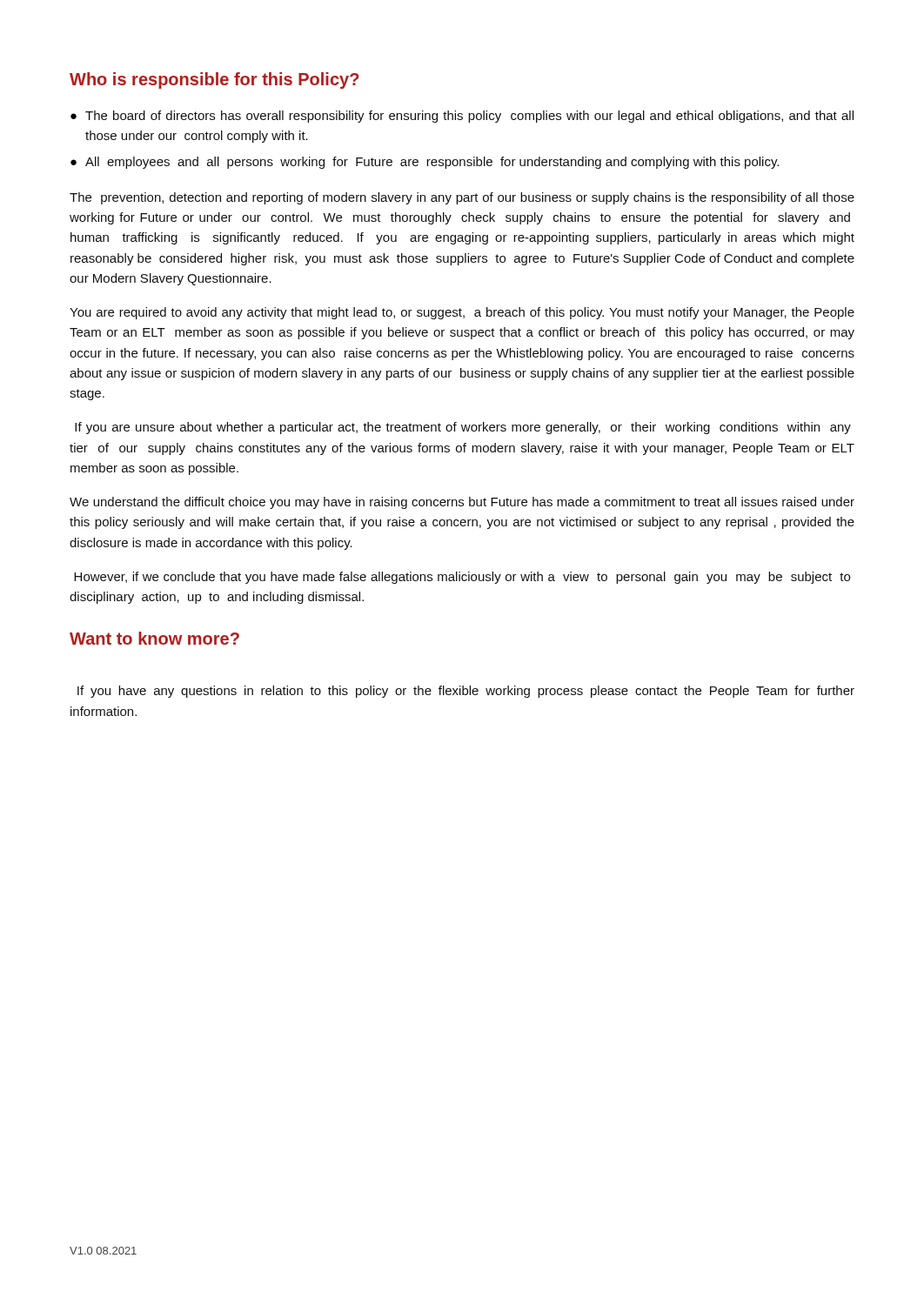Click on the list item that reads "● The board of directors"

point(462,126)
